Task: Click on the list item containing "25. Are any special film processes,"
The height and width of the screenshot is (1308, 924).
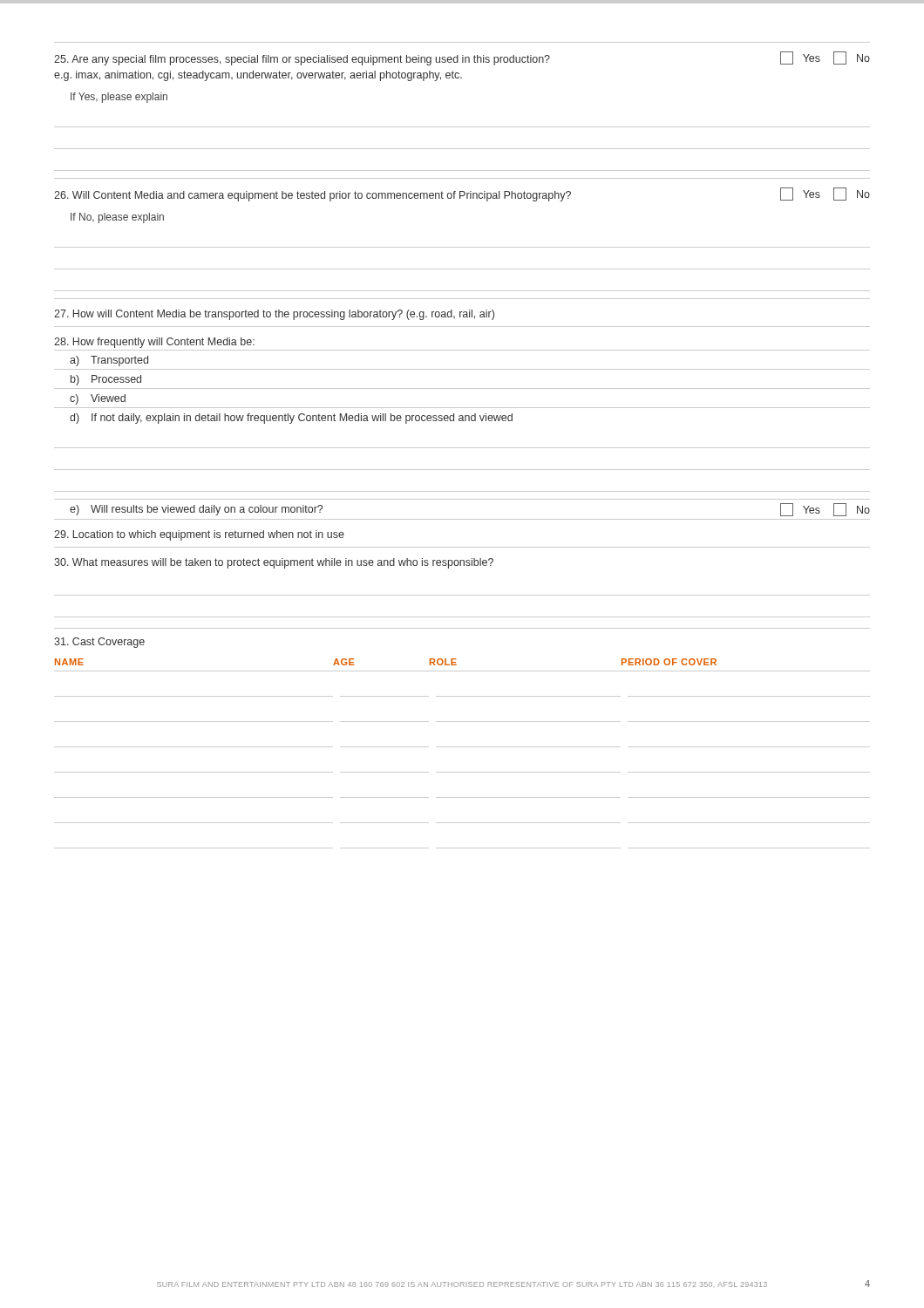Action: pos(462,67)
